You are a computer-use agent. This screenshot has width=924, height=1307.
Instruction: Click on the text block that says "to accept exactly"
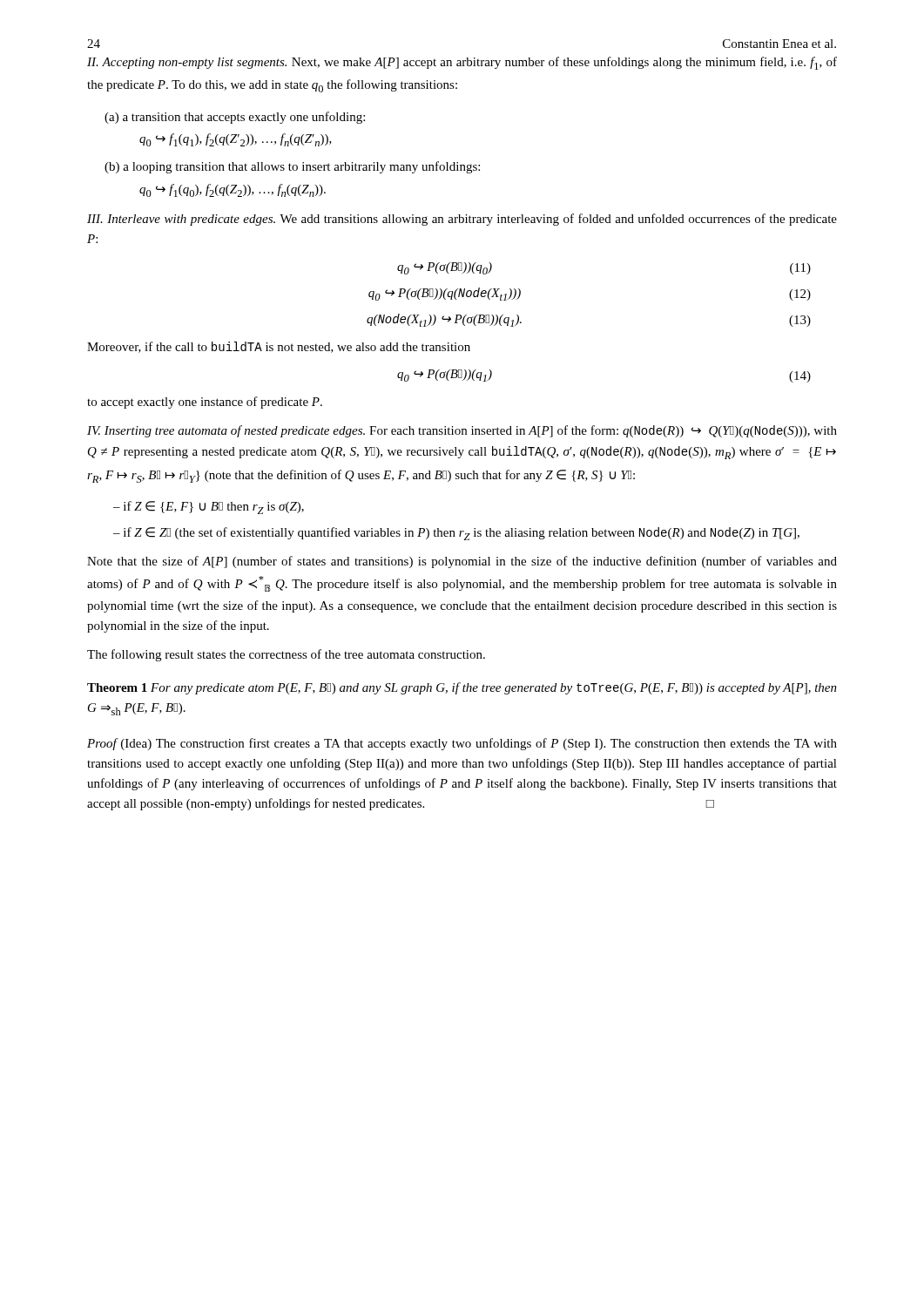[x=205, y=402]
